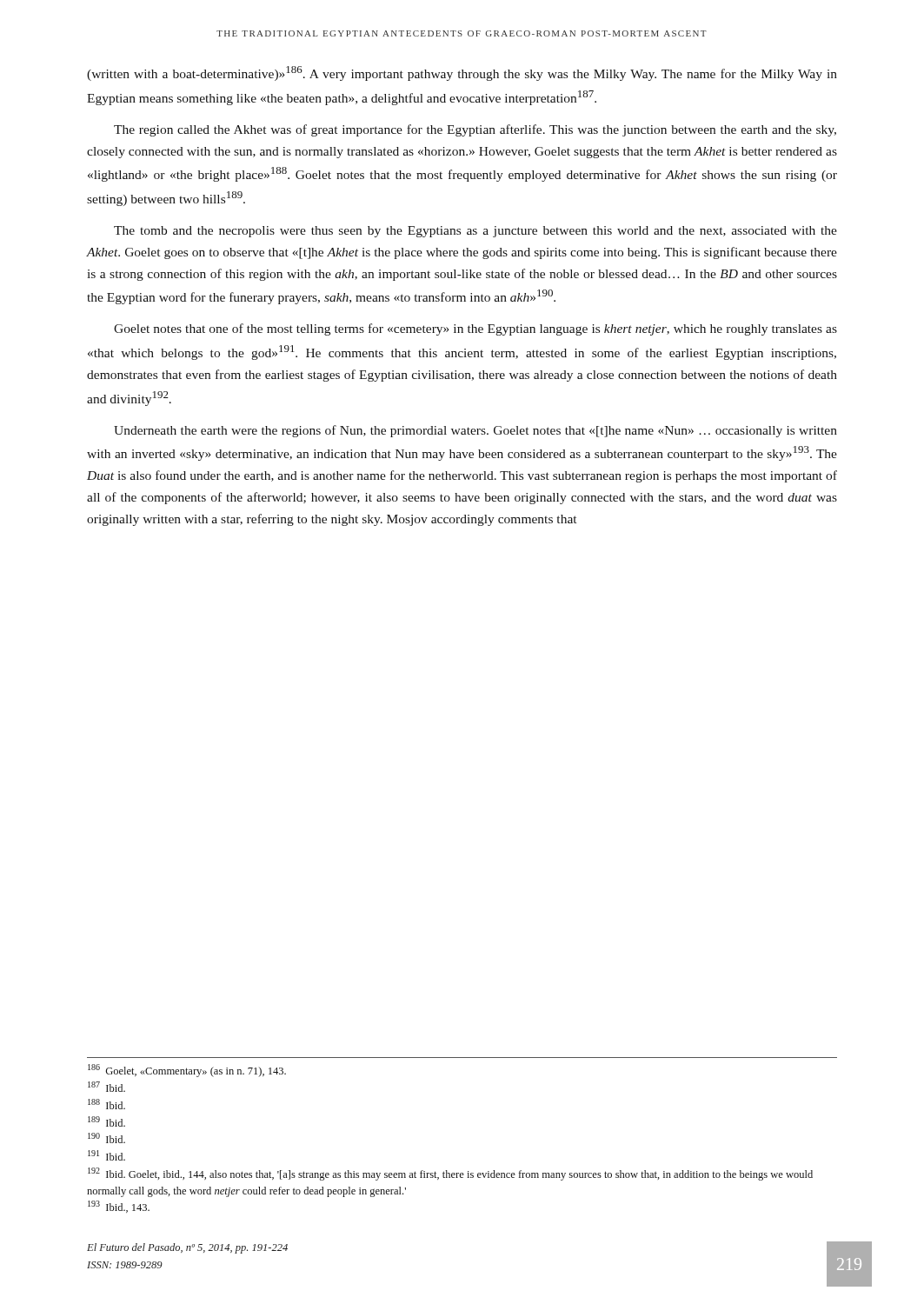Click on the footnote with the text "192 Ibid. Goelet, ibid.,"

point(450,1182)
